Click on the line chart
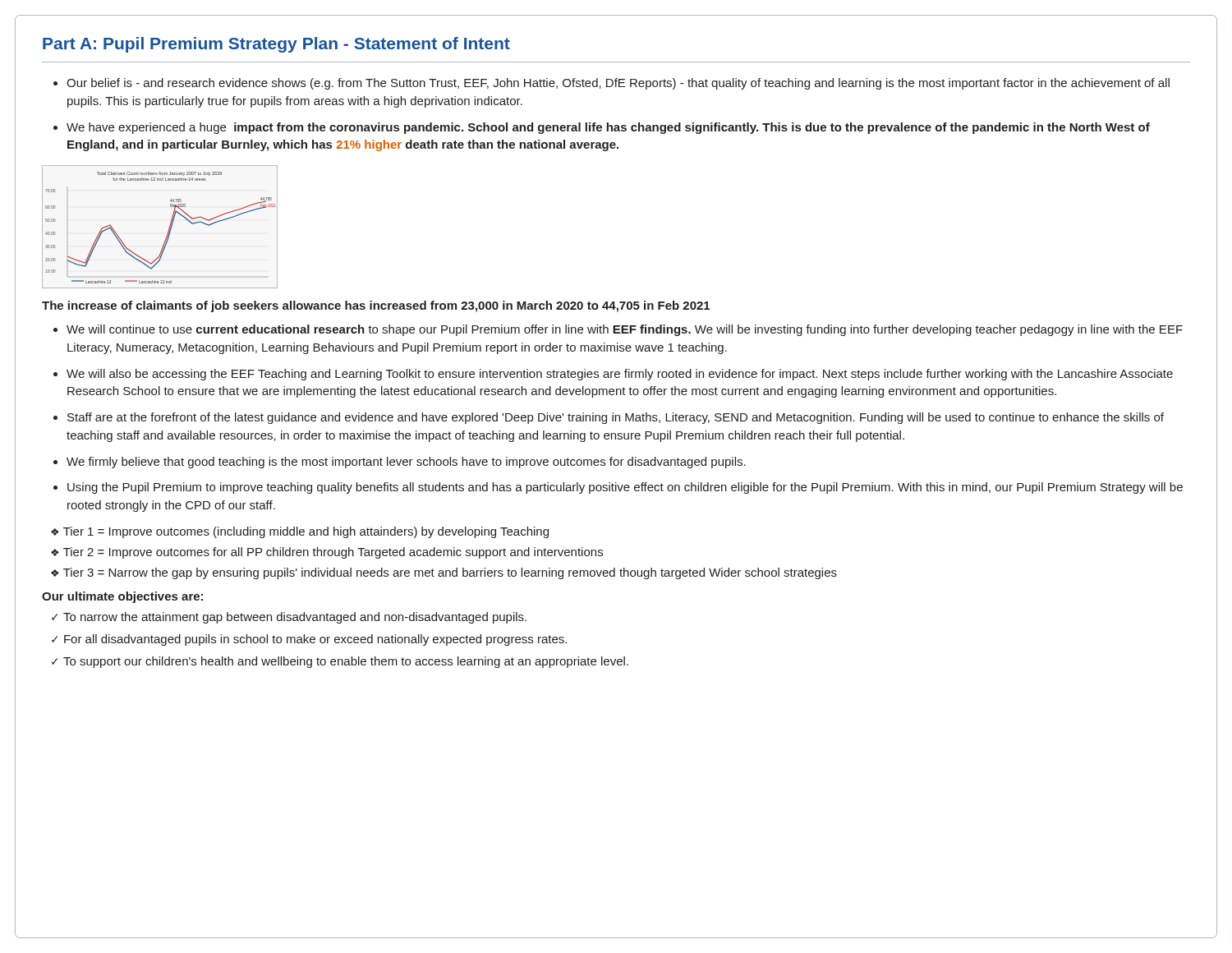This screenshot has height=953, width=1232. pos(160,227)
